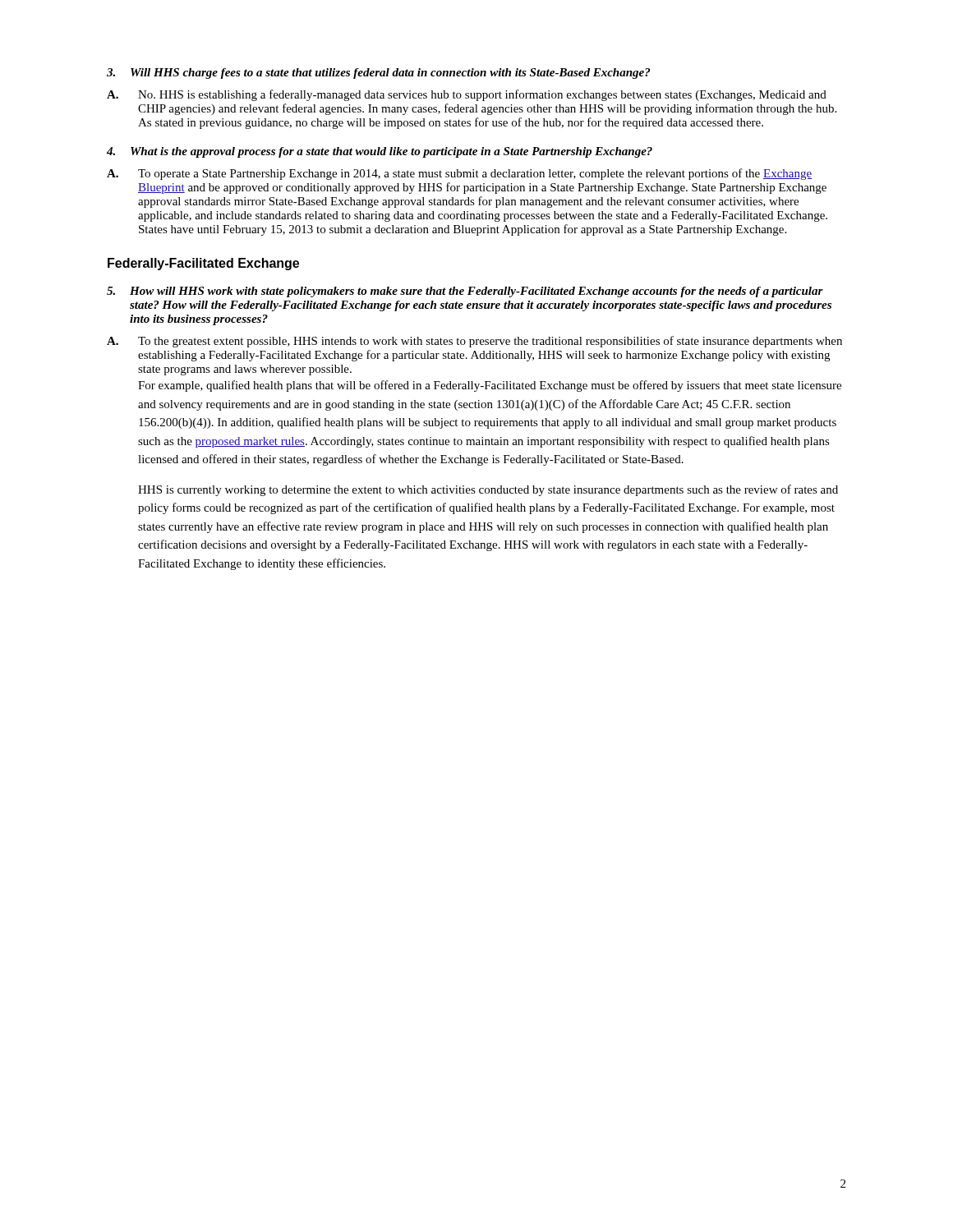Click the passage that begins "A. To operate a State"

tap(476, 202)
